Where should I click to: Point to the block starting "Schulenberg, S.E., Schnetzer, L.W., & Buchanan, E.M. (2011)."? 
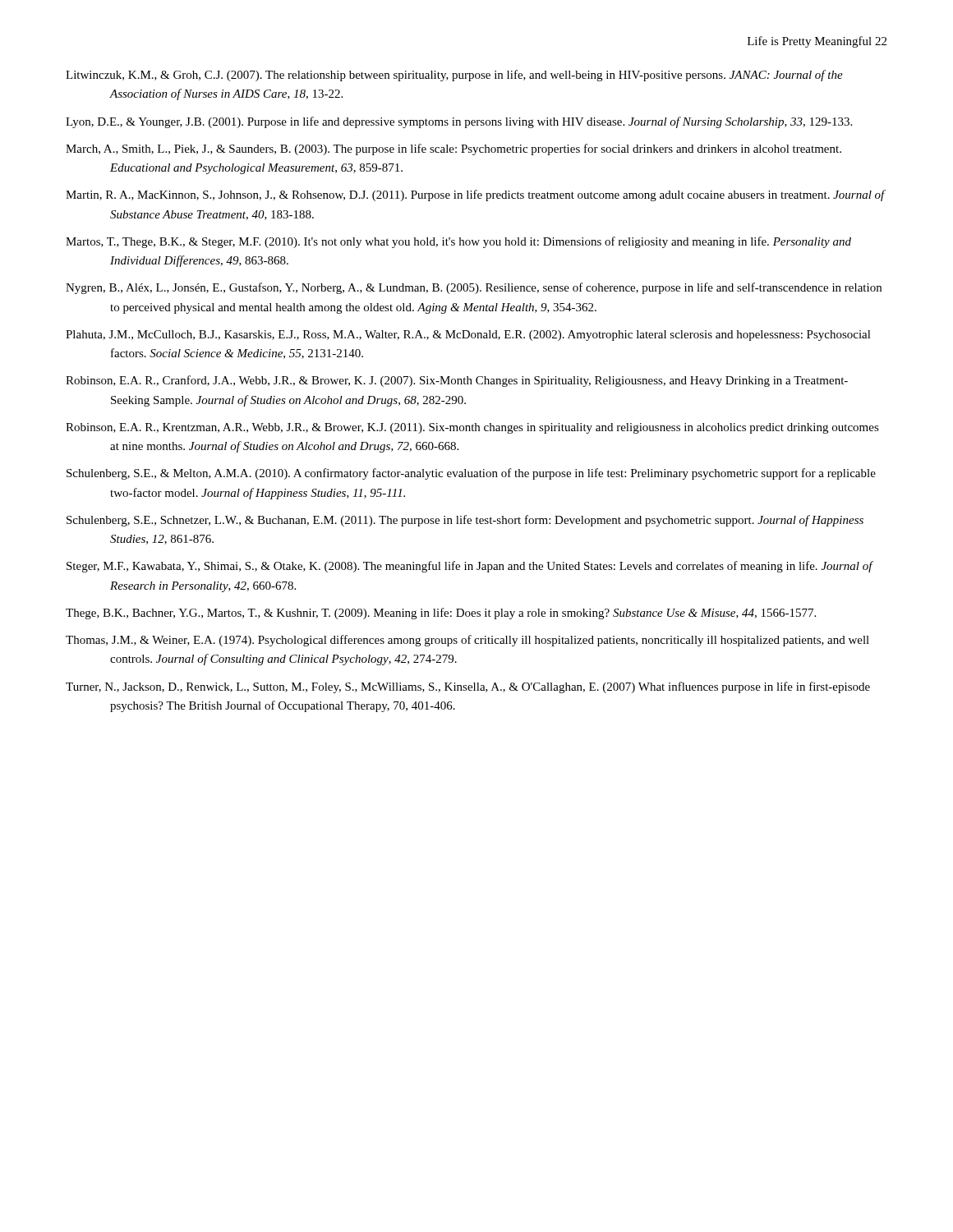(465, 529)
